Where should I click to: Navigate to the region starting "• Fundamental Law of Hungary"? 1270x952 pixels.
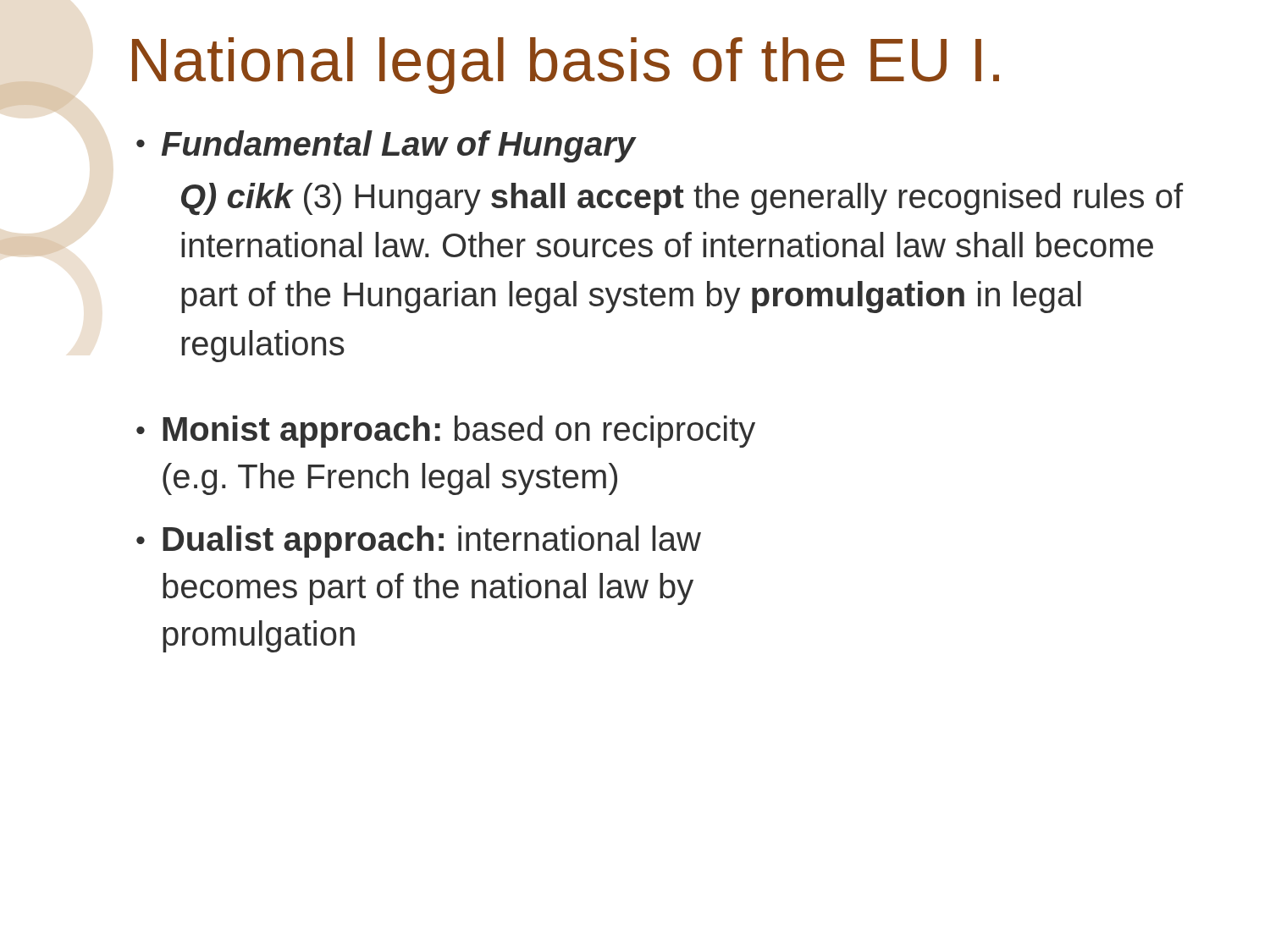677,244
